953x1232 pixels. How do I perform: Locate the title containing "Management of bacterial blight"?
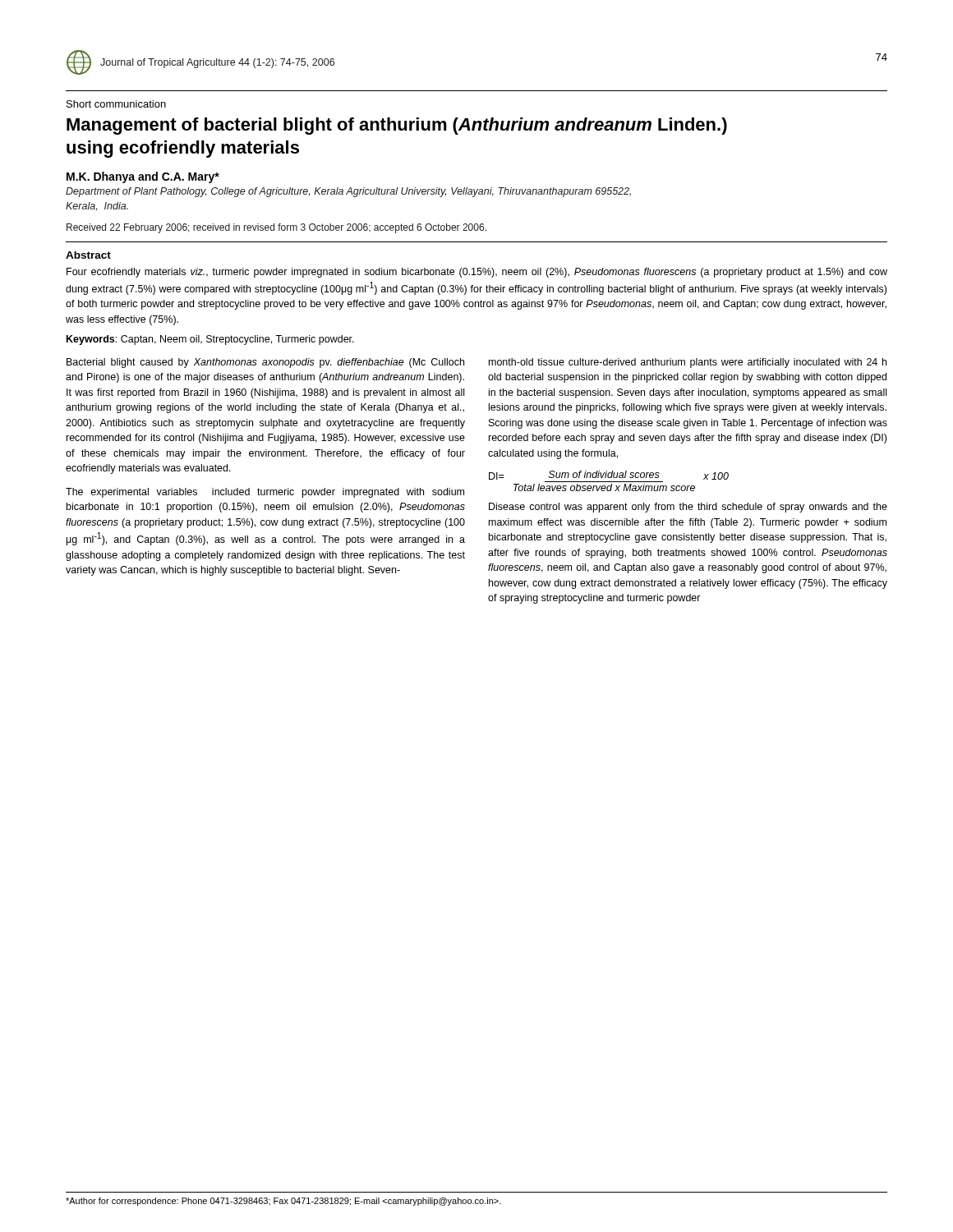[x=476, y=136]
